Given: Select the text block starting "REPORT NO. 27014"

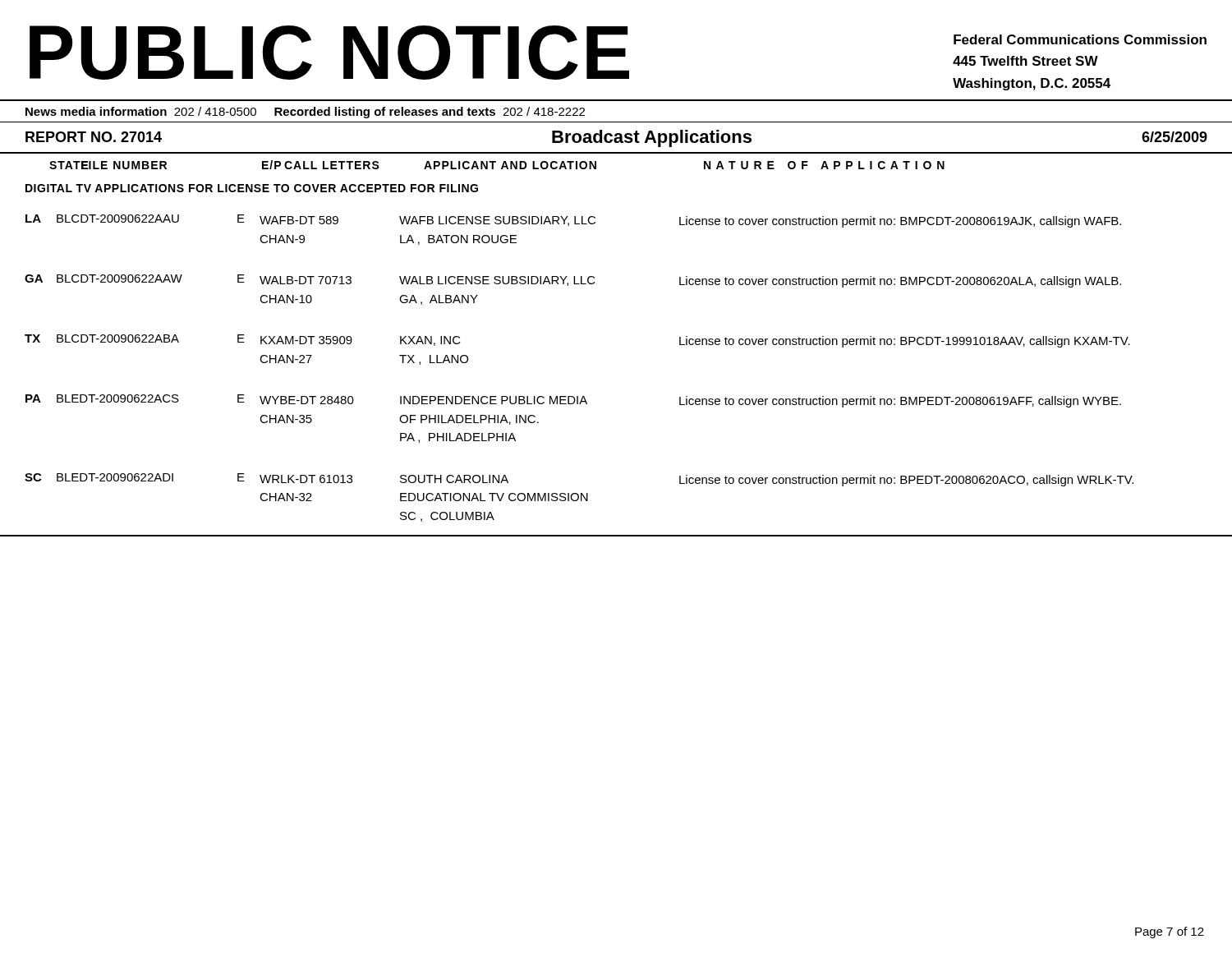Looking at the screenshot, I should tap(93, 137).
